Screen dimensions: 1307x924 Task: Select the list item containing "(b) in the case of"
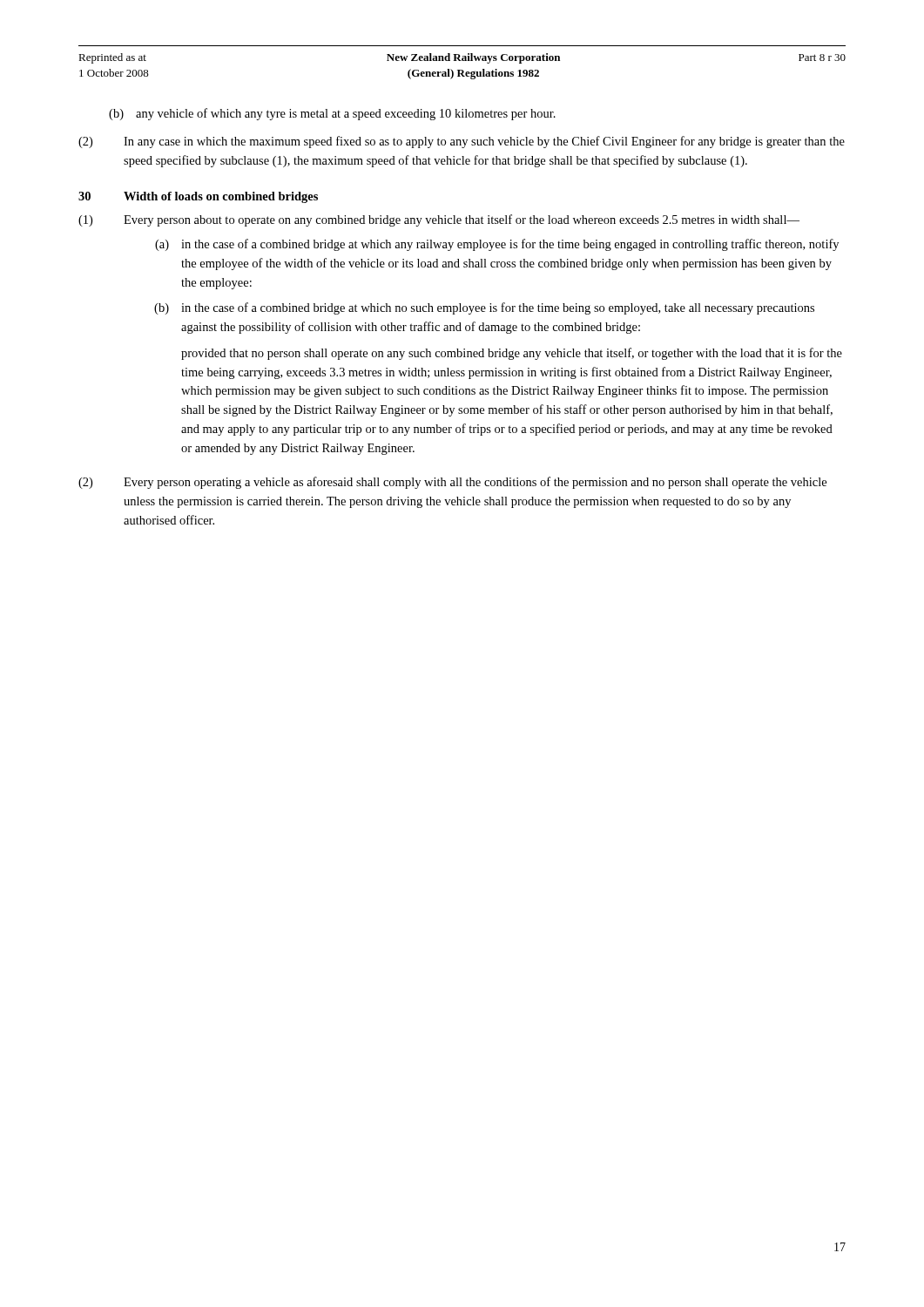[x=485, y=378]
